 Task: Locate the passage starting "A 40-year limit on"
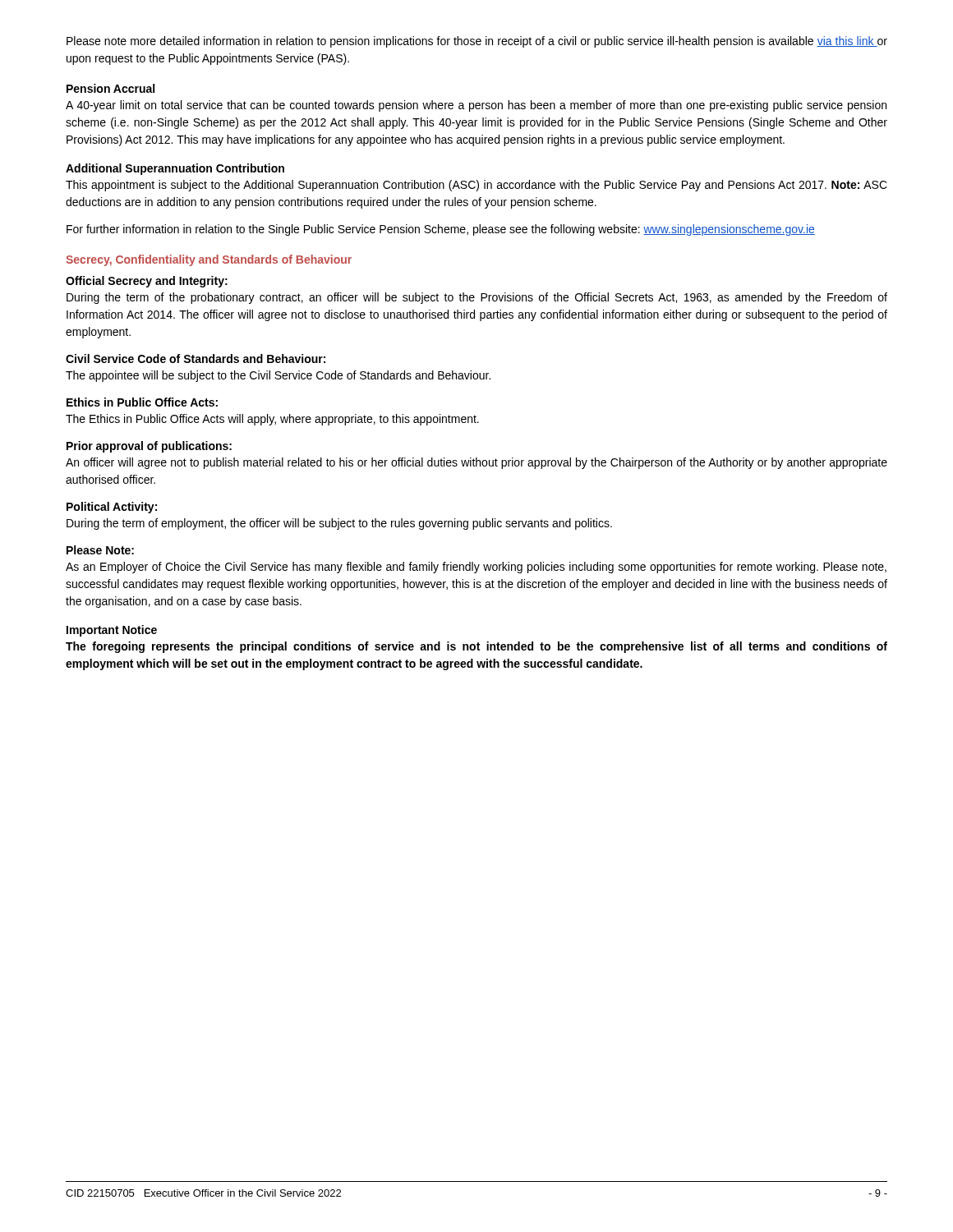[x=476, y=122]
